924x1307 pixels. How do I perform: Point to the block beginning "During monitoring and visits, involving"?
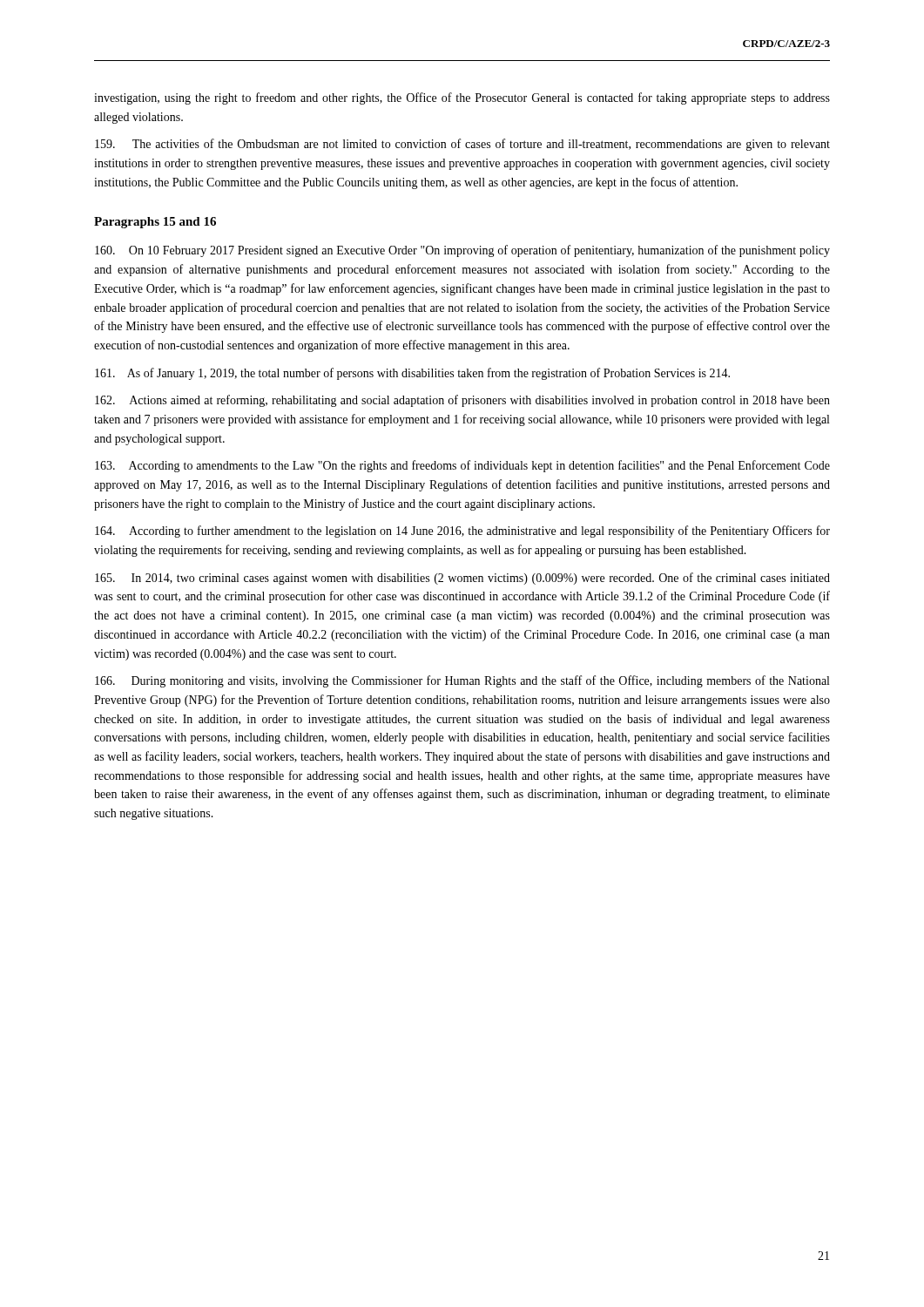click(462, 748)
